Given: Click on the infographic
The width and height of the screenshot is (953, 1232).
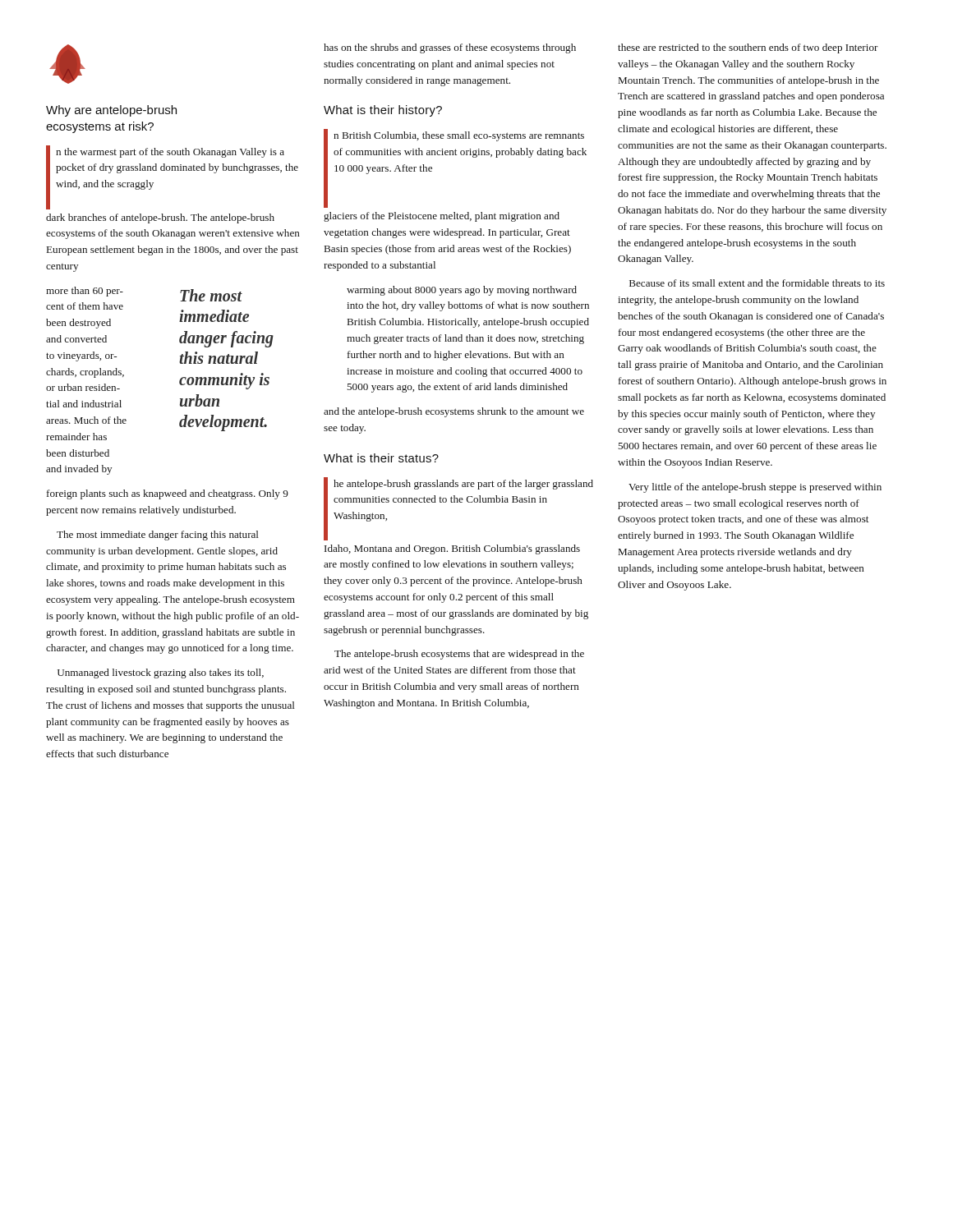Looking at the screenshot, I should (237, 380).
